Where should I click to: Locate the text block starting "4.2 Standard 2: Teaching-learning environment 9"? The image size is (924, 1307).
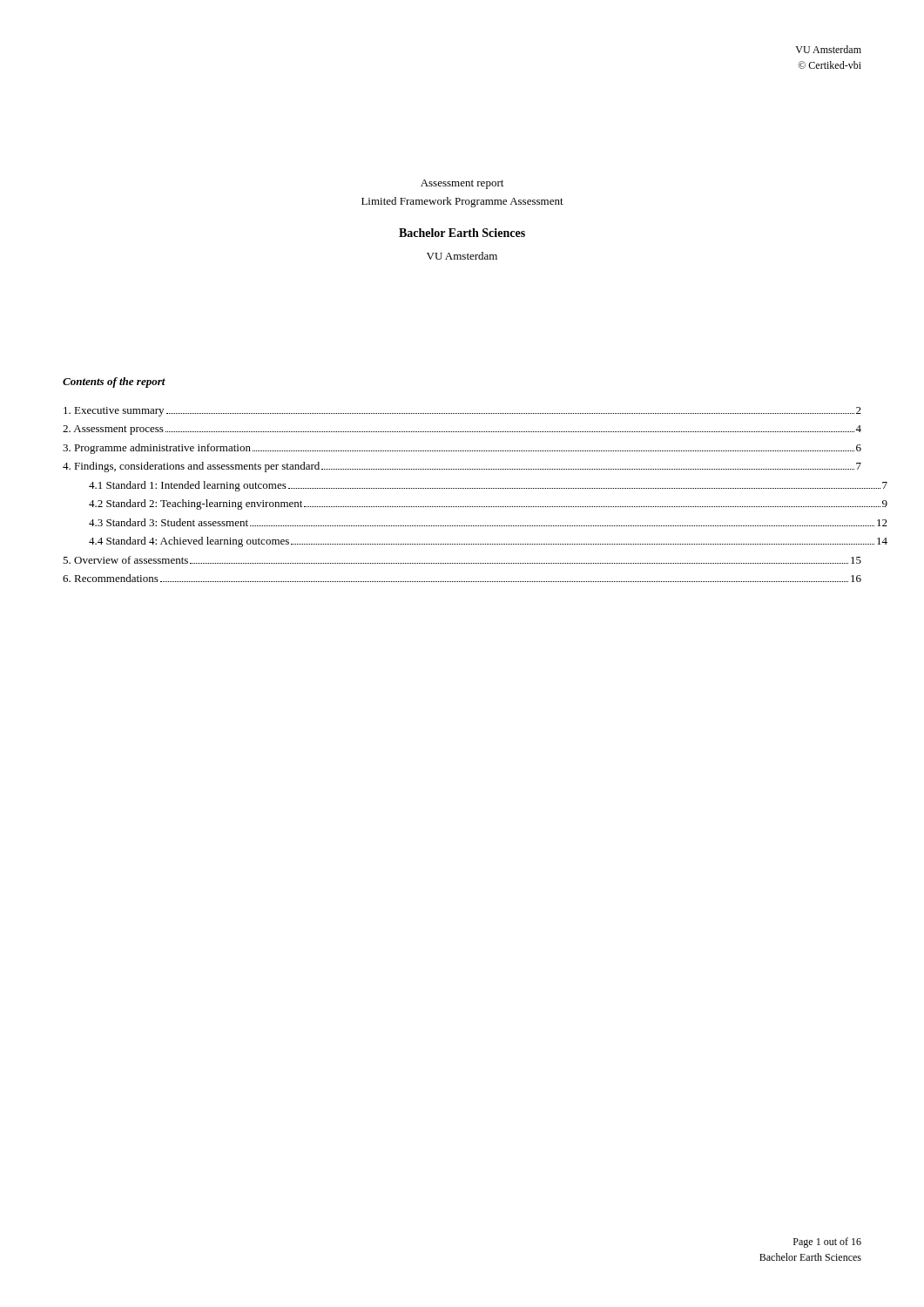tap(488, 504)
